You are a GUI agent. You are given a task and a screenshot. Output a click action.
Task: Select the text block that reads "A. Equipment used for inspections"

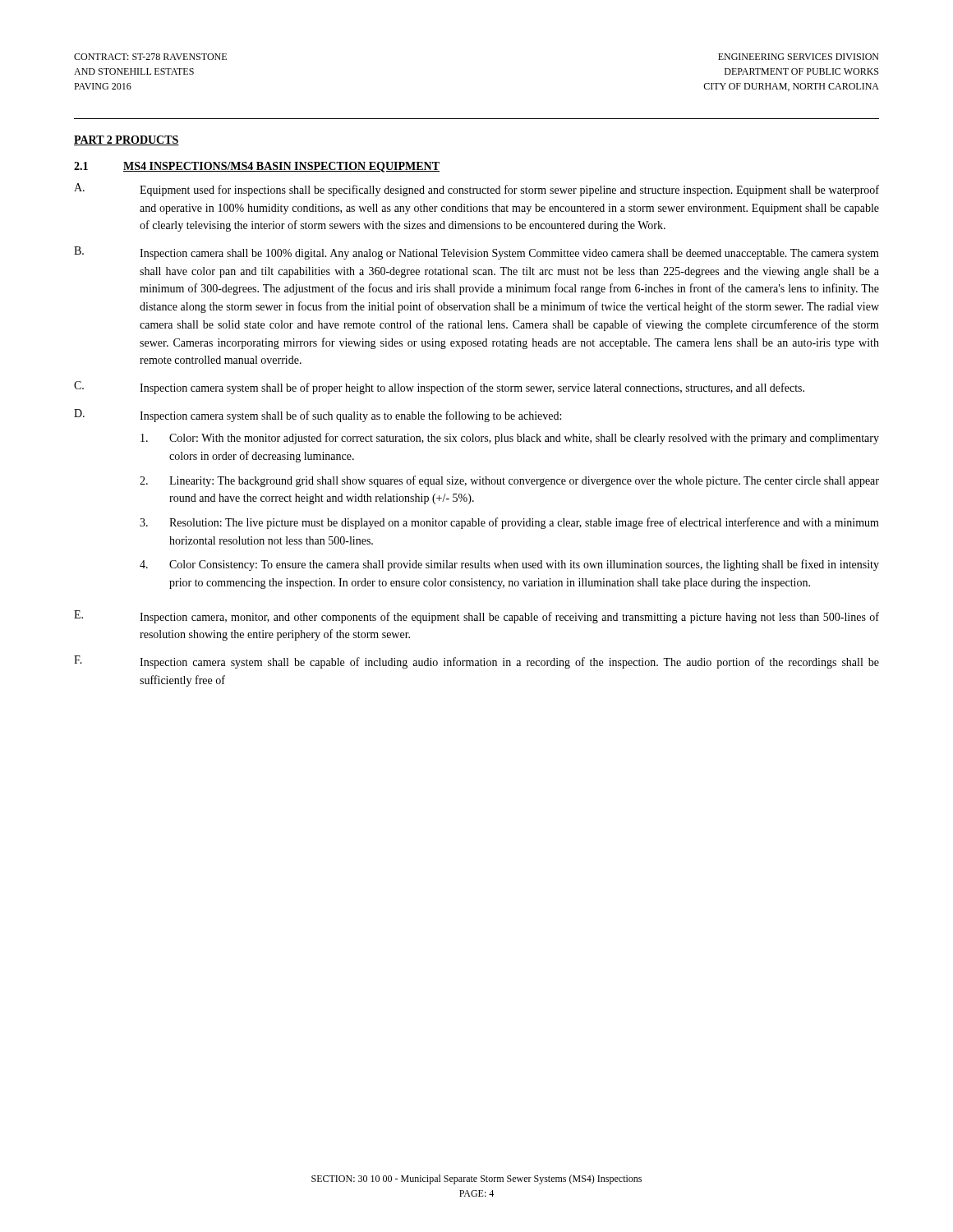point(476,208)
